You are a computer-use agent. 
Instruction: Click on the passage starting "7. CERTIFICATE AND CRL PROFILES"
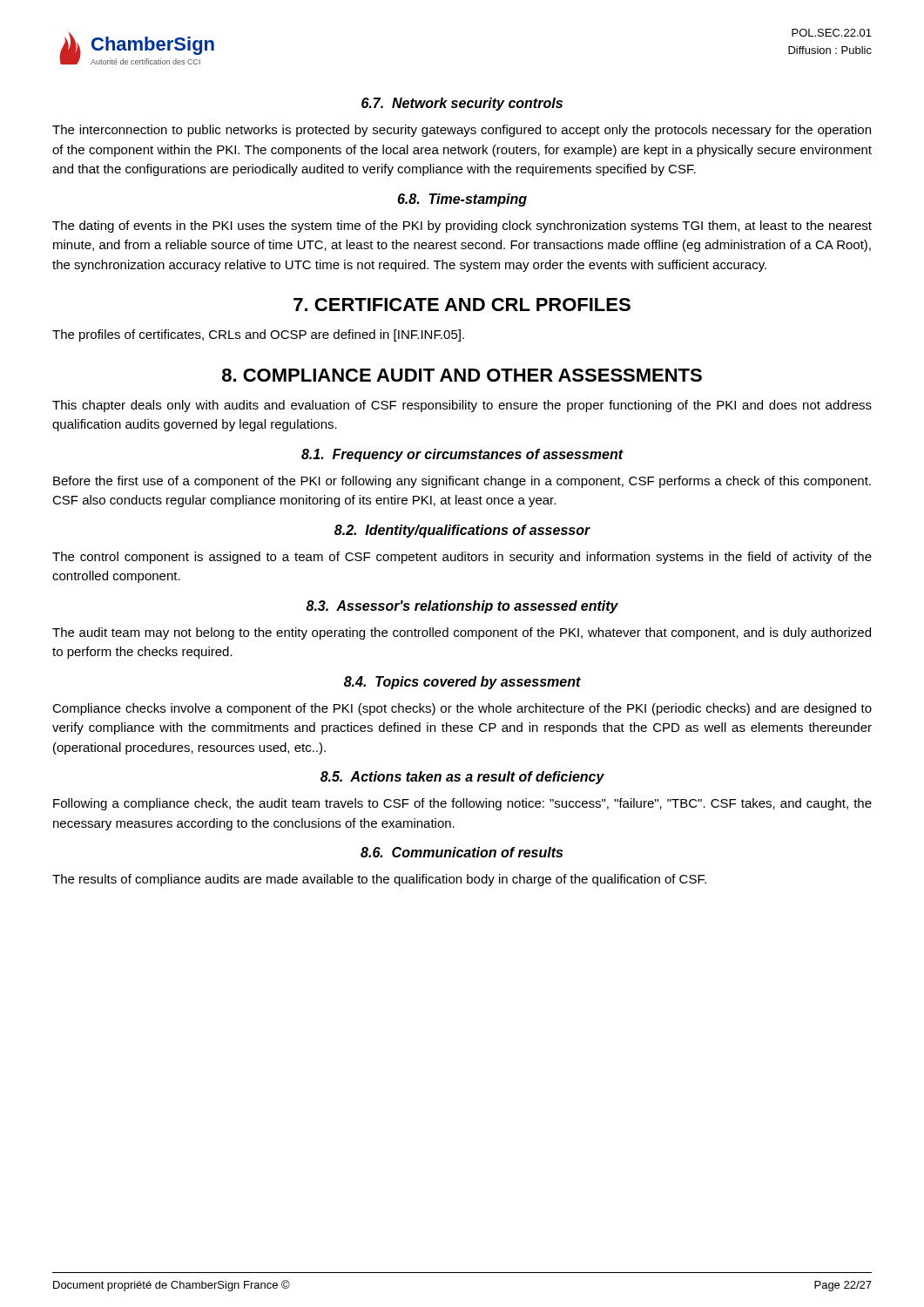coord(462,305)
